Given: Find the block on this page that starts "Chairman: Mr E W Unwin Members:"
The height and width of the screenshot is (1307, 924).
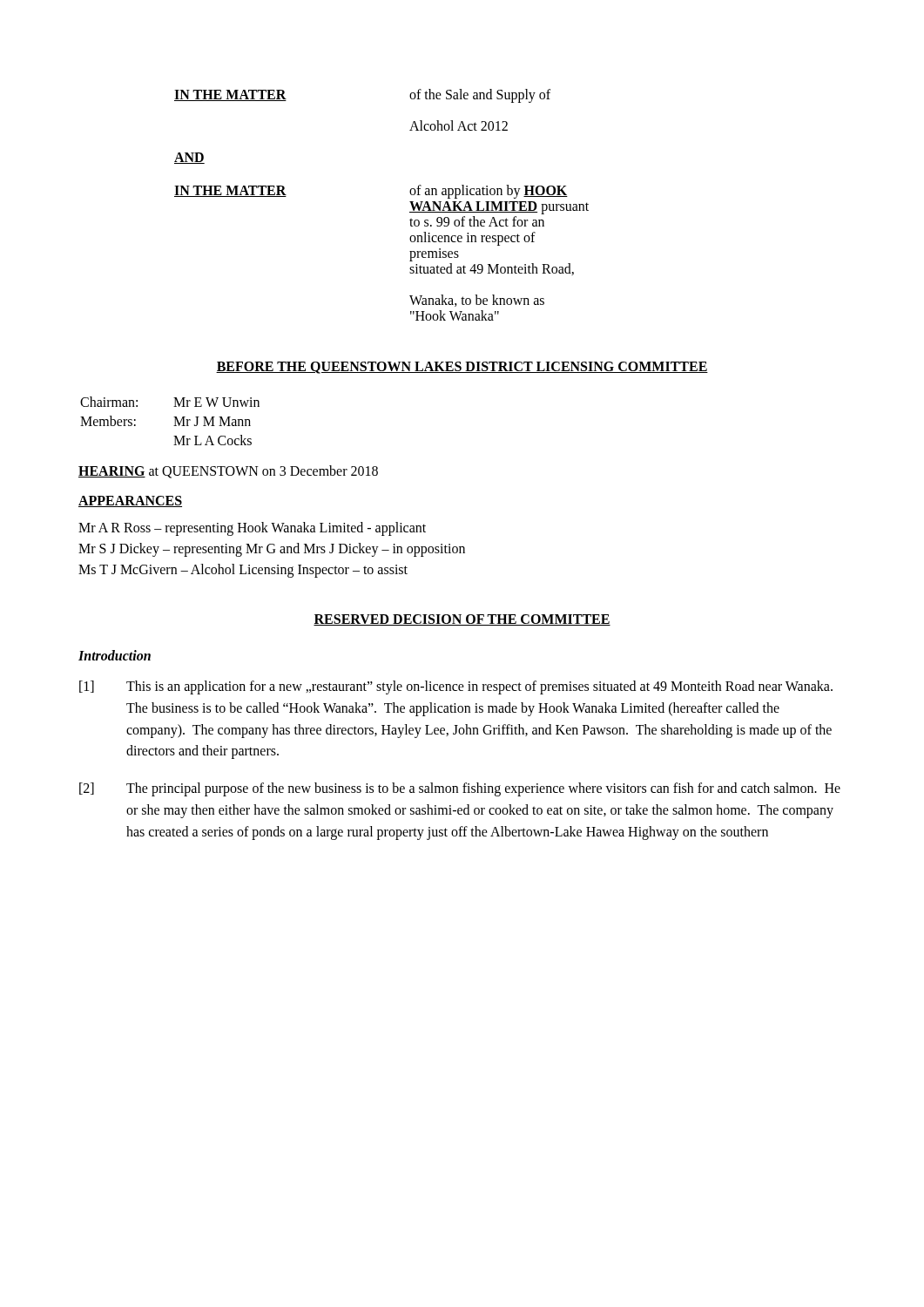Looking at the screenshot, I should click(x=170, y=422).
